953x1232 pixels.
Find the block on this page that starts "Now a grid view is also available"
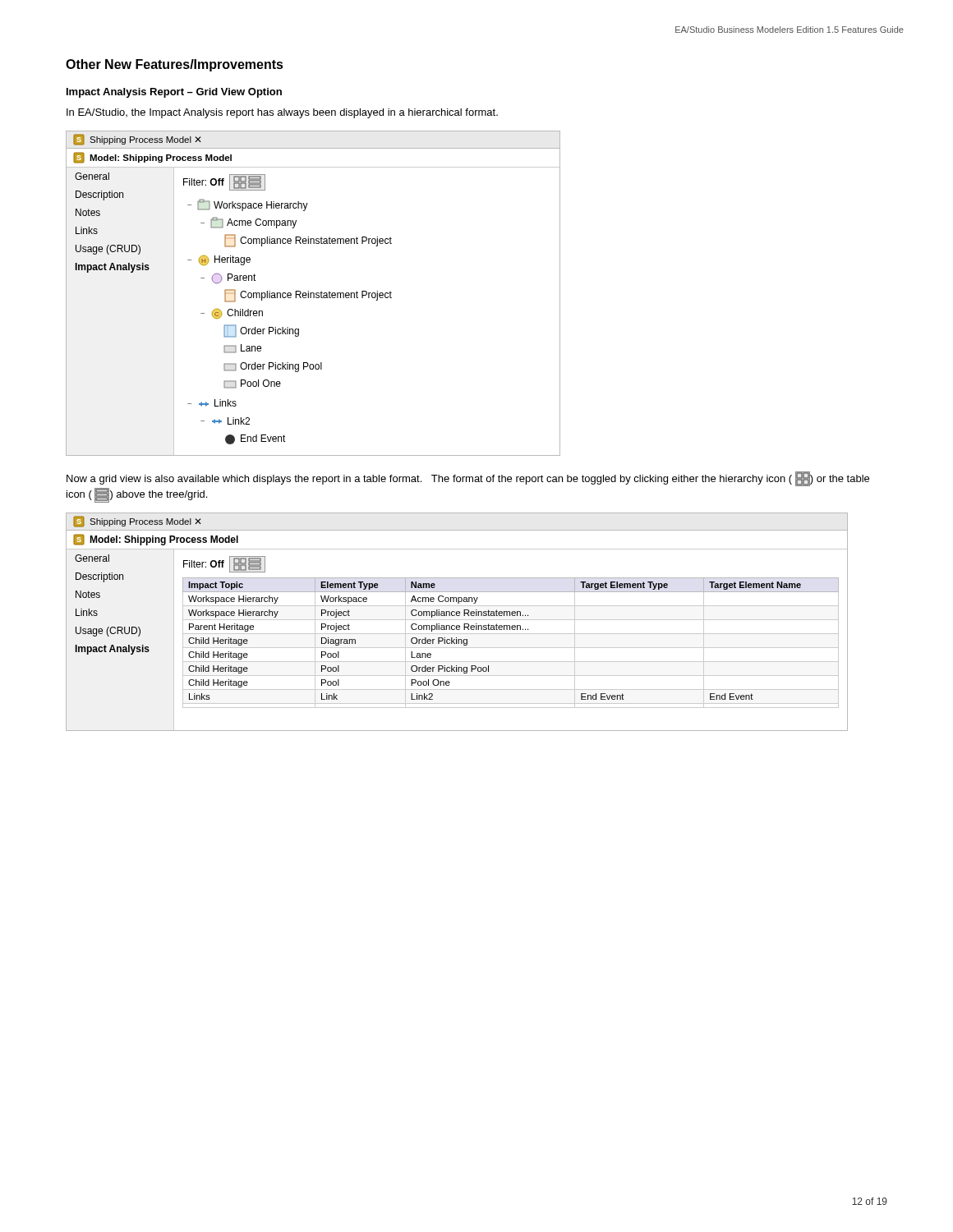468,487
